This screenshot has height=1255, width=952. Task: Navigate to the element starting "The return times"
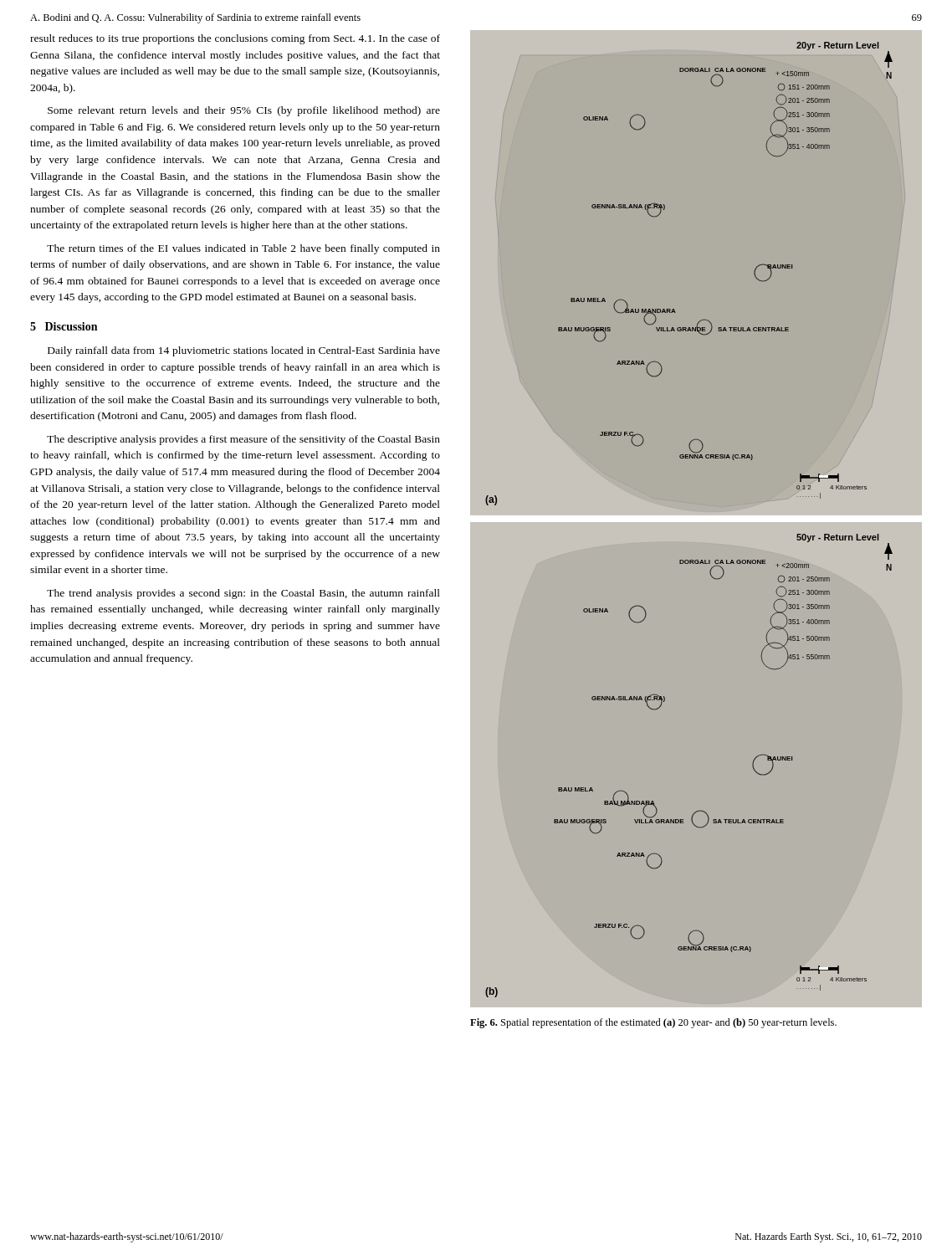[x=235, y=273]
